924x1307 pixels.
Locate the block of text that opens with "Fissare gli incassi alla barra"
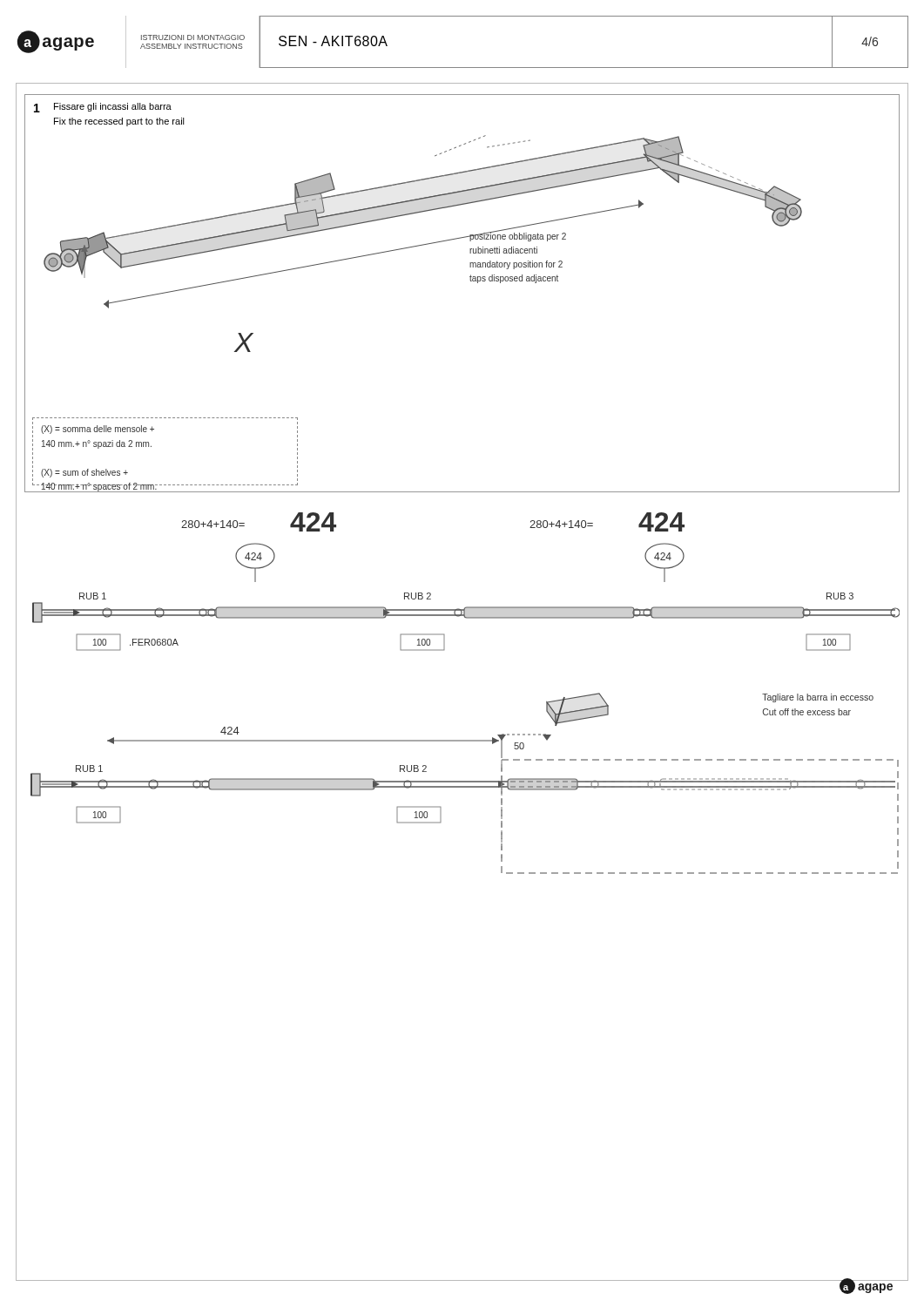click(119, 113)
